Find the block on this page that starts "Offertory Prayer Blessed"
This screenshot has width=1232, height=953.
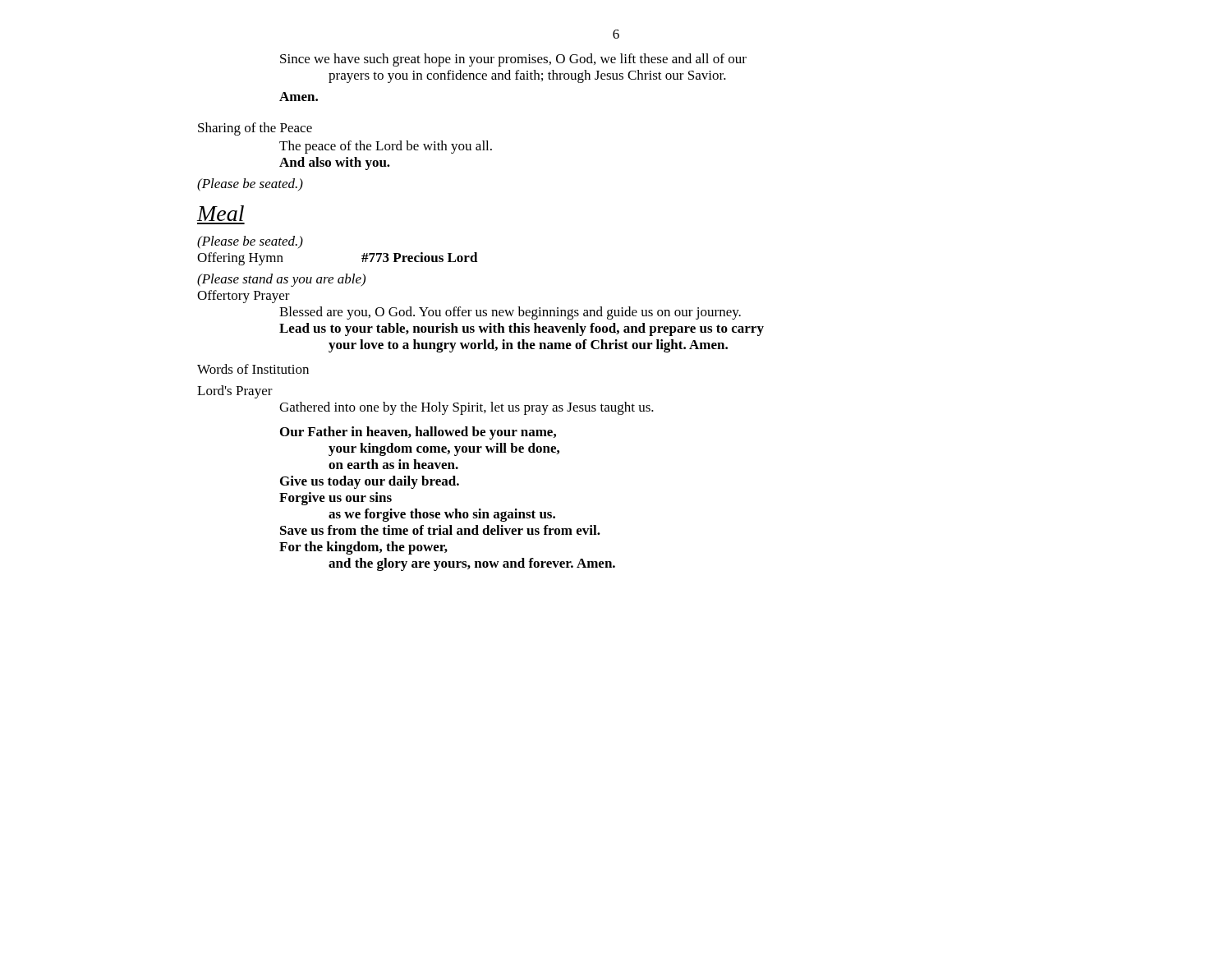pyautogui.click(x=616, y=320)
